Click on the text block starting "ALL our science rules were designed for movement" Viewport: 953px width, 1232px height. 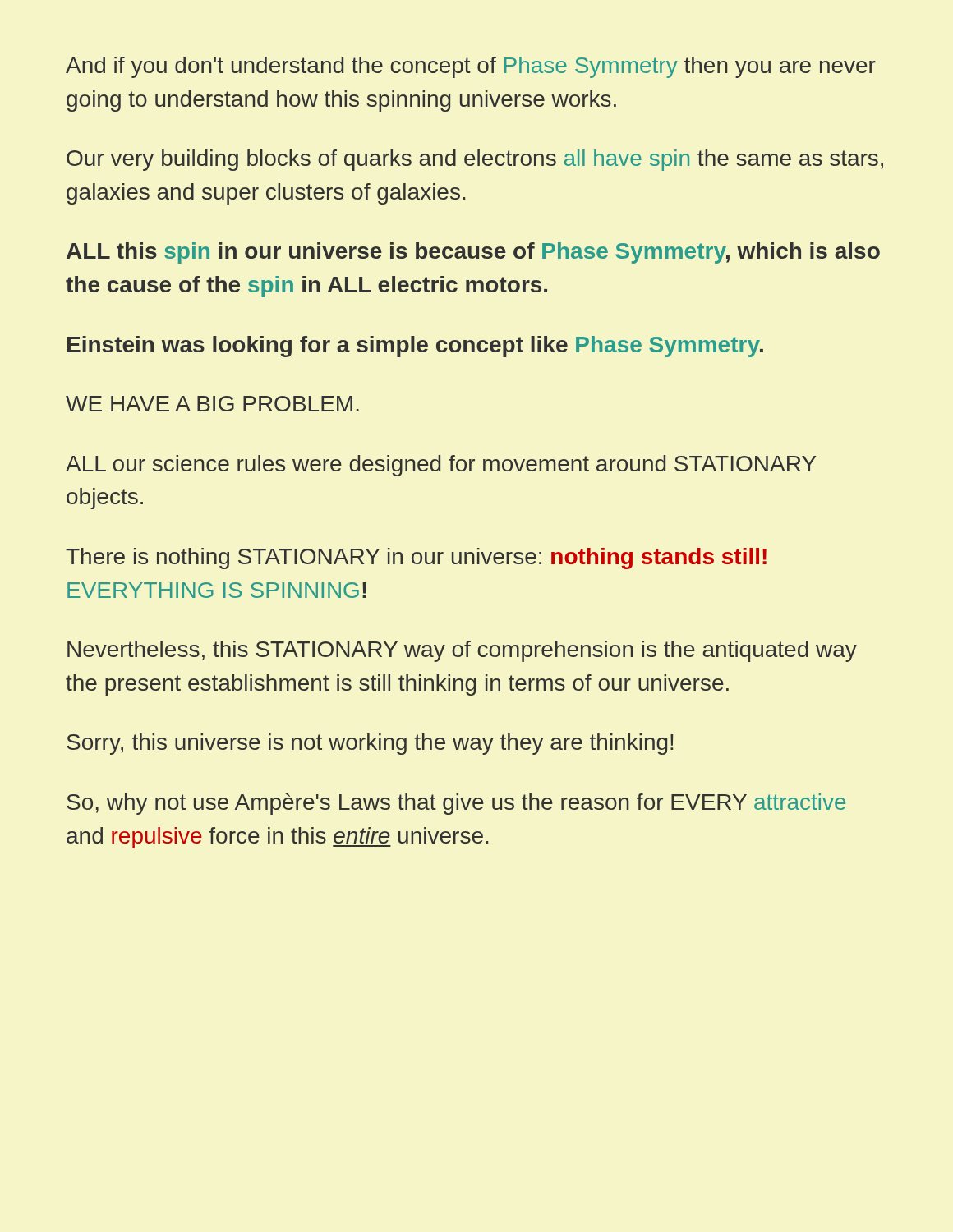(x=441, y=480)
